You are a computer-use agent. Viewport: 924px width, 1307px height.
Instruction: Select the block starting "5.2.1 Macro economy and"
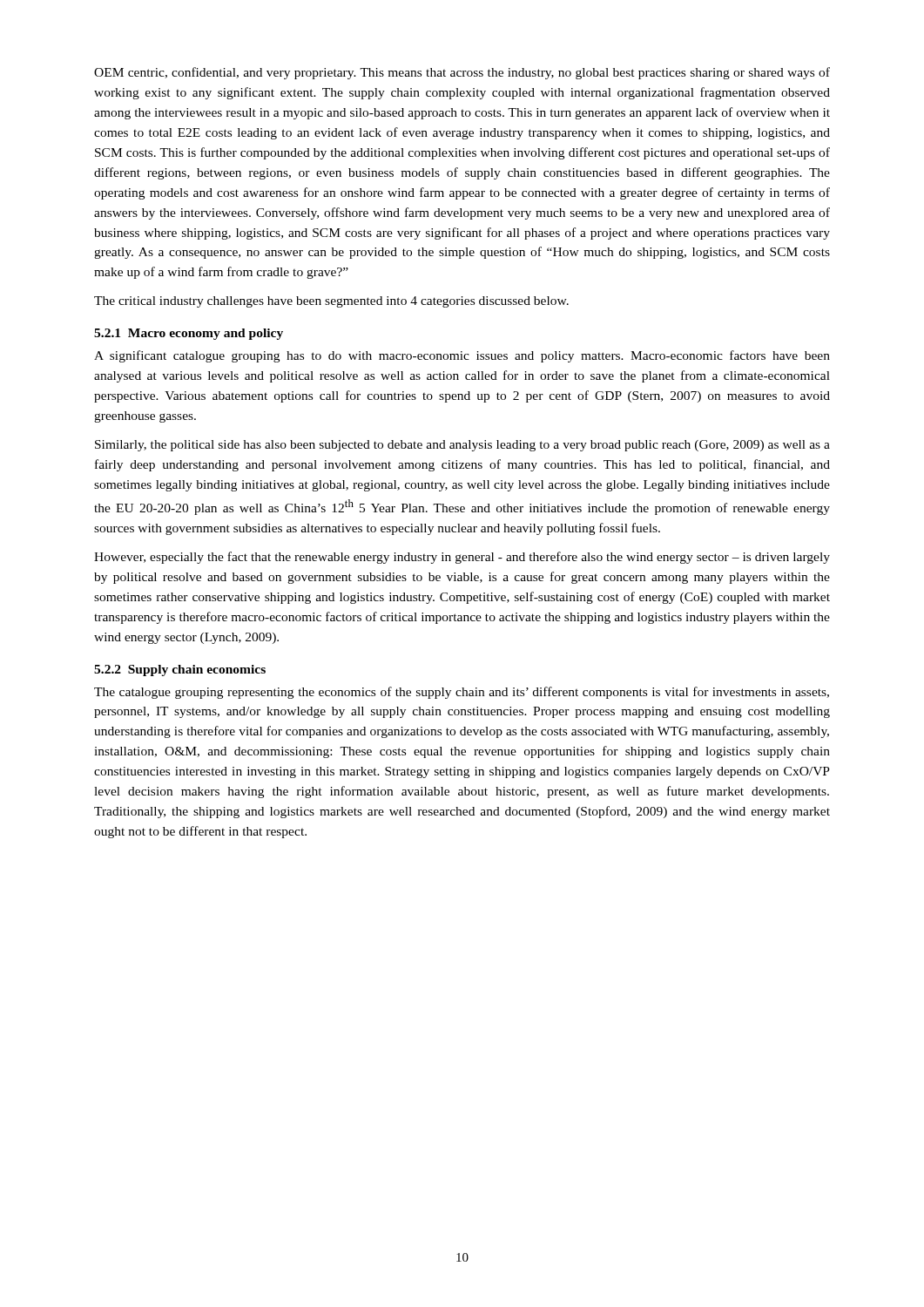[x=189, y=333]
